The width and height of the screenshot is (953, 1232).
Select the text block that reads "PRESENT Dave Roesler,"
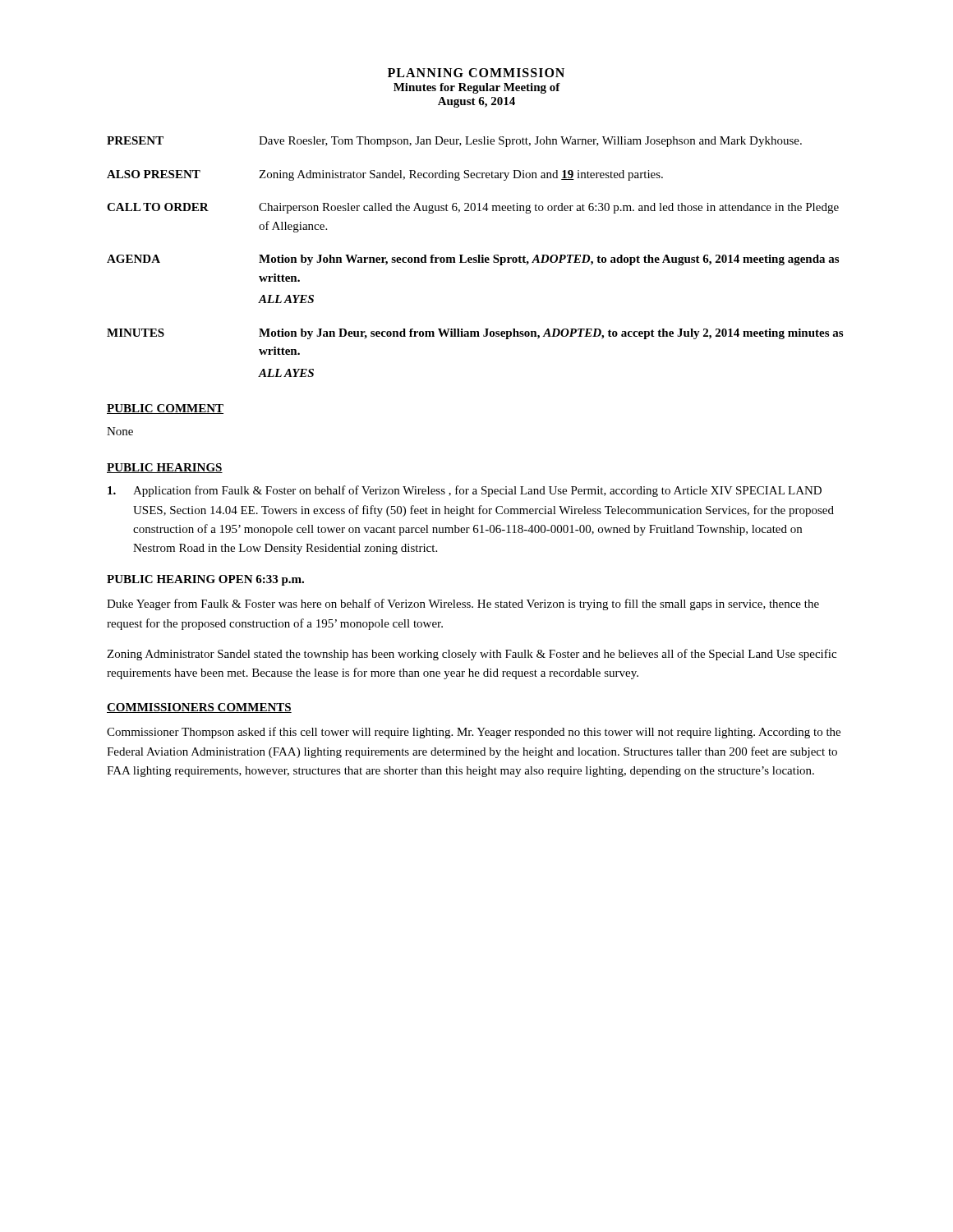coord(476,141)
